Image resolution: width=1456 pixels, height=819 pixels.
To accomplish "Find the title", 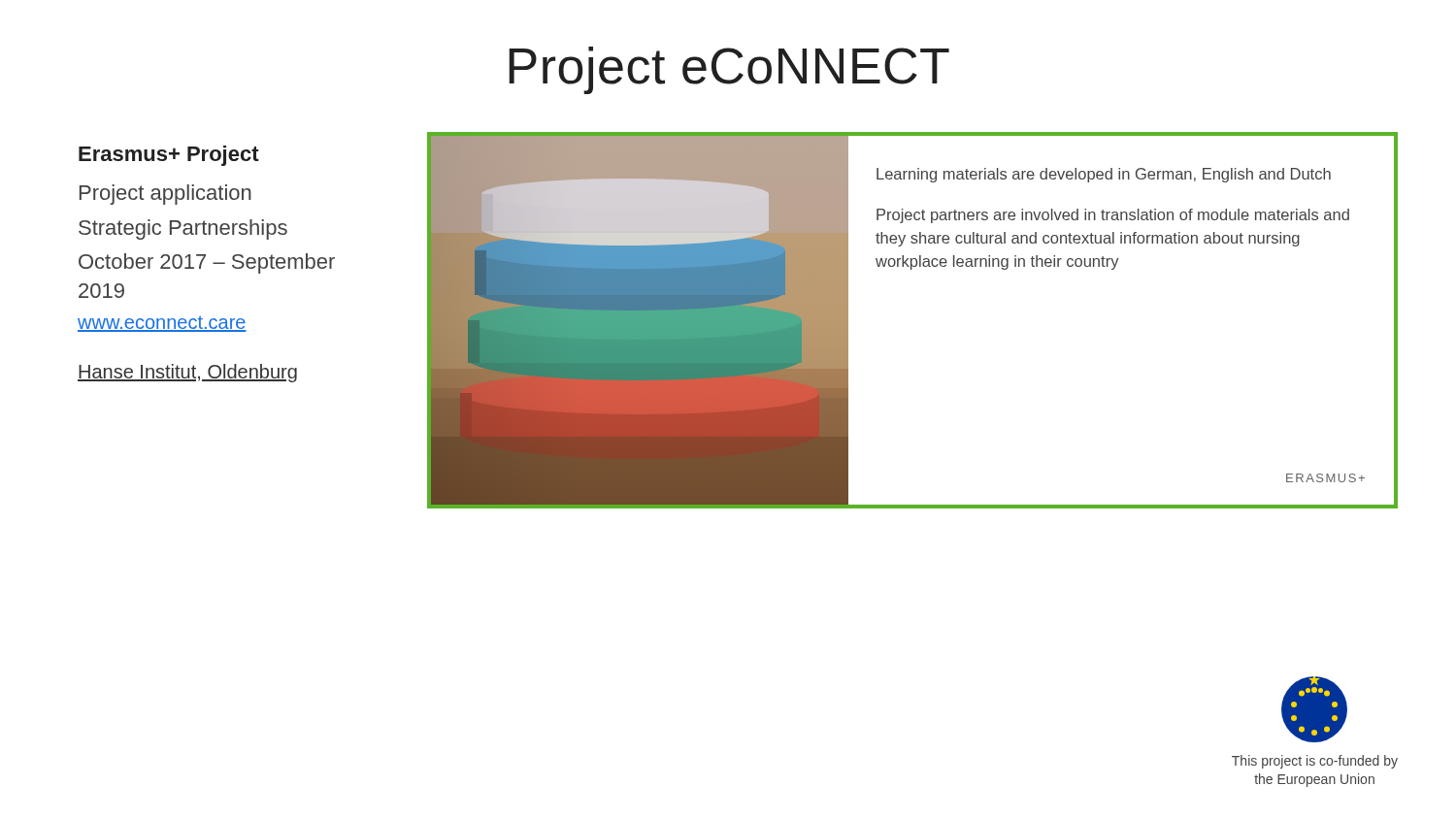I will pos(728,66).
